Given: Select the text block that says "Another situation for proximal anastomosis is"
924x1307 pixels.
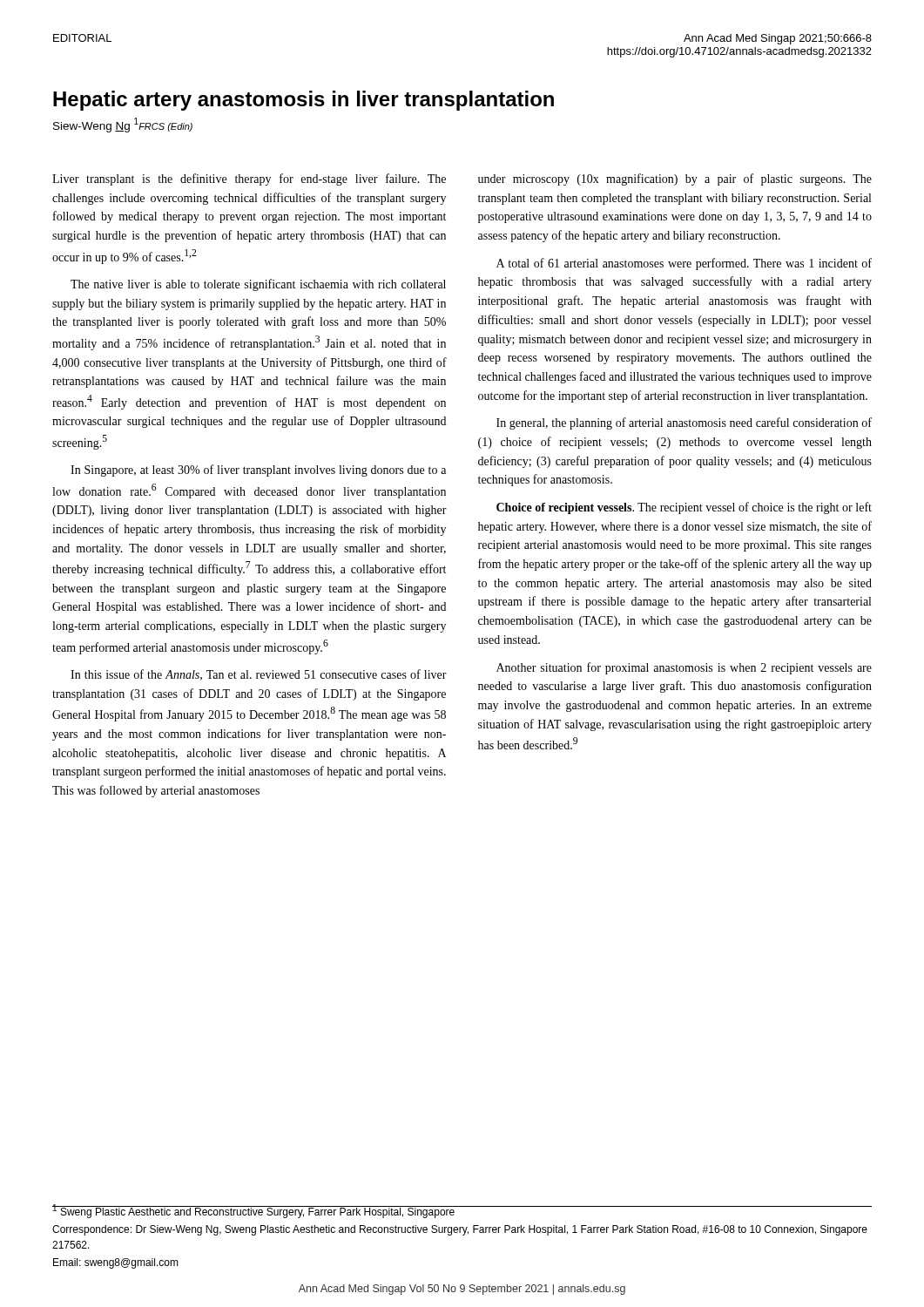Looking at the screenshot, I should point(675,706).
